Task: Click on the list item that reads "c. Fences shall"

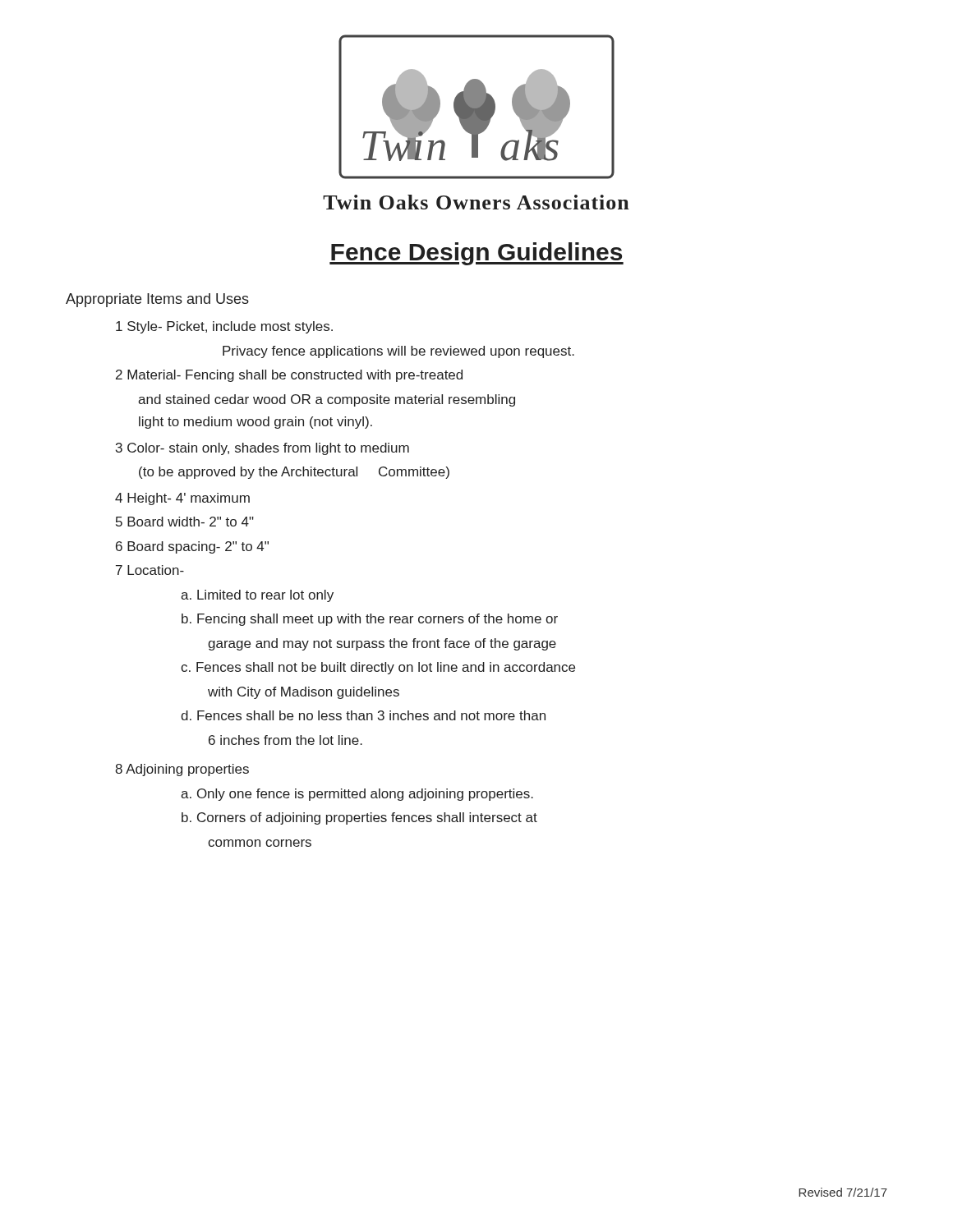Action: coord(378,667)
